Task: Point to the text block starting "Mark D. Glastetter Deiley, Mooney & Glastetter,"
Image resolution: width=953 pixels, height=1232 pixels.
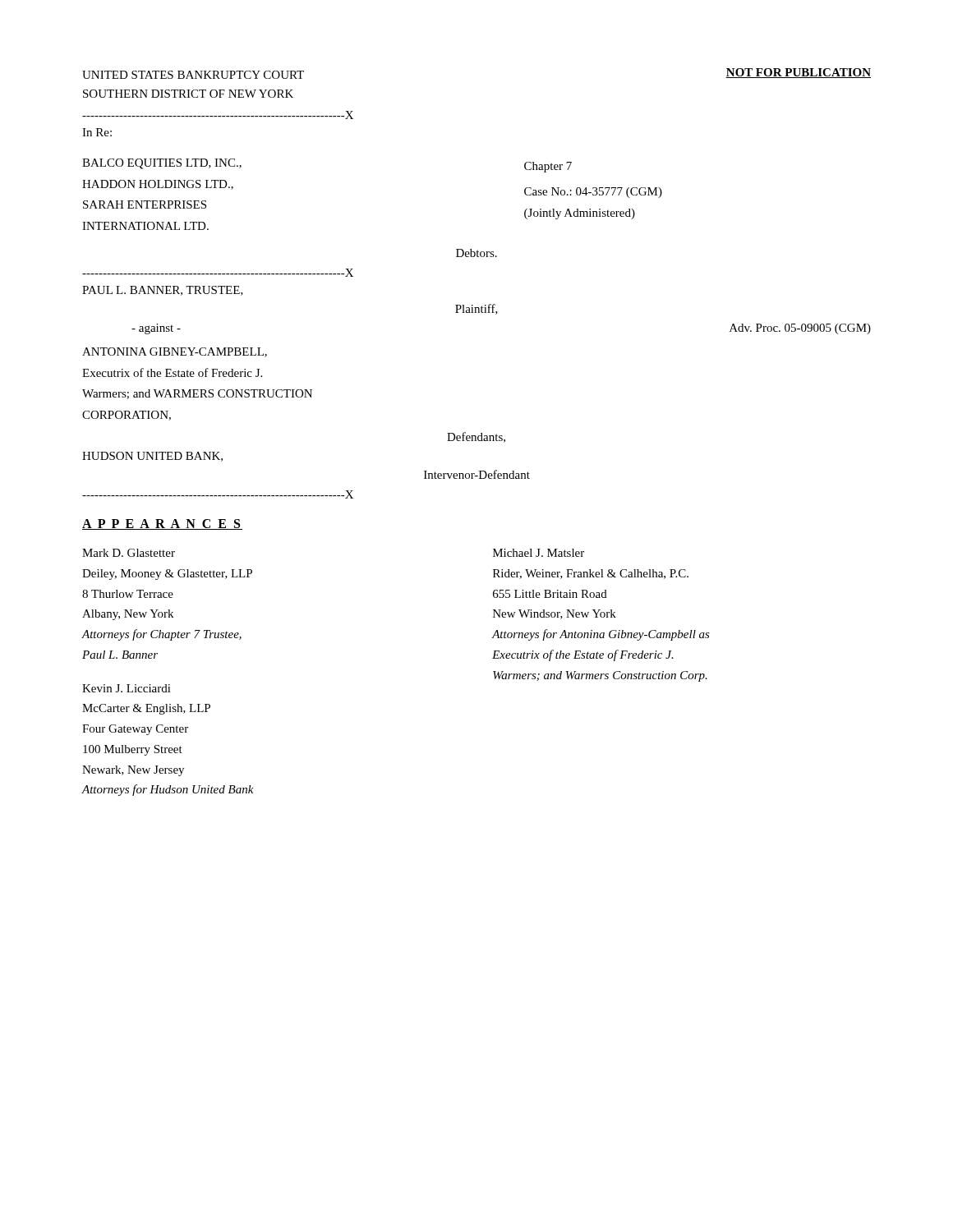Action: (x=167, y=604)
